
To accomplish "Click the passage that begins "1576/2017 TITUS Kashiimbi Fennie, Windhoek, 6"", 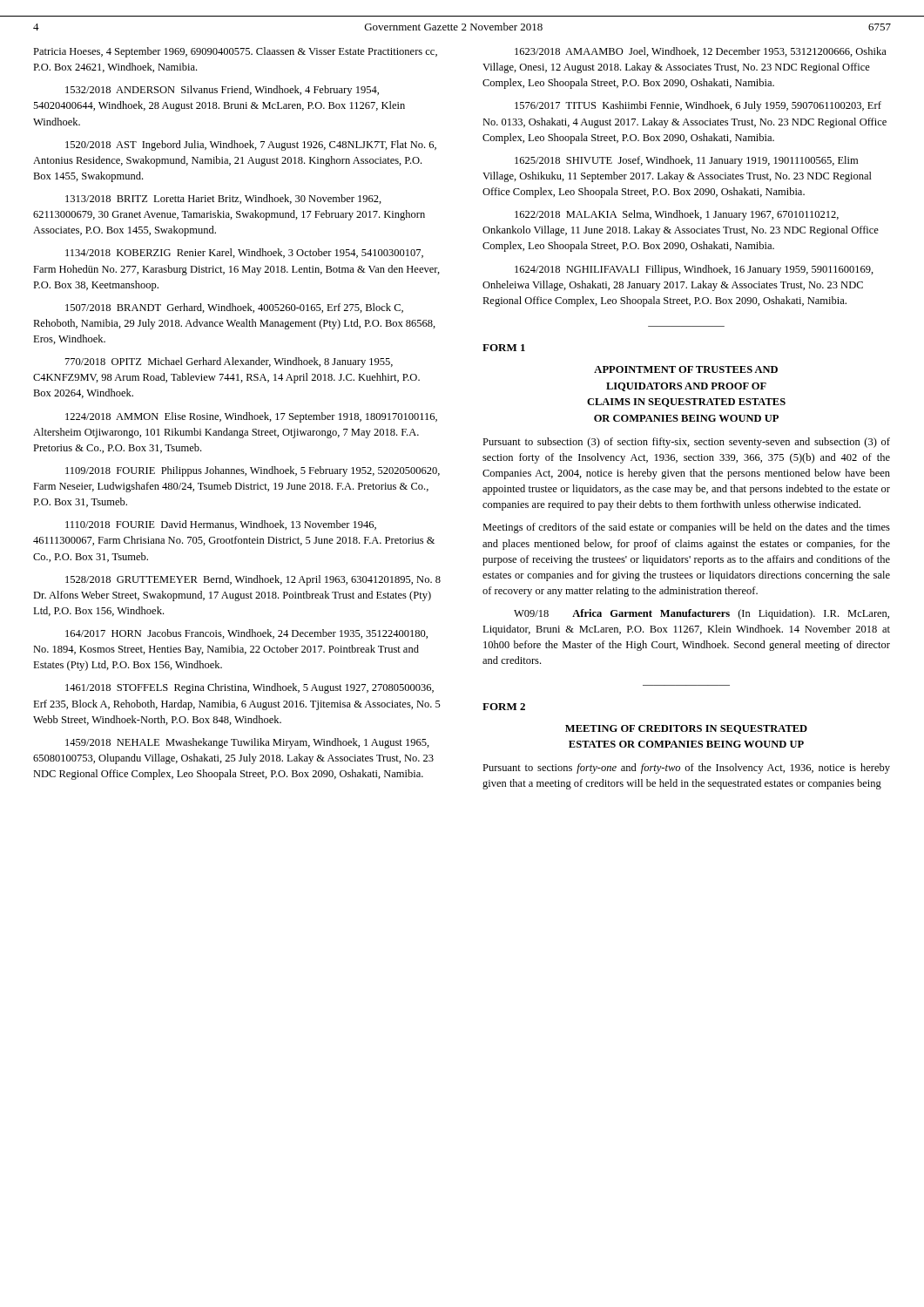I will [x=685, y=122].
